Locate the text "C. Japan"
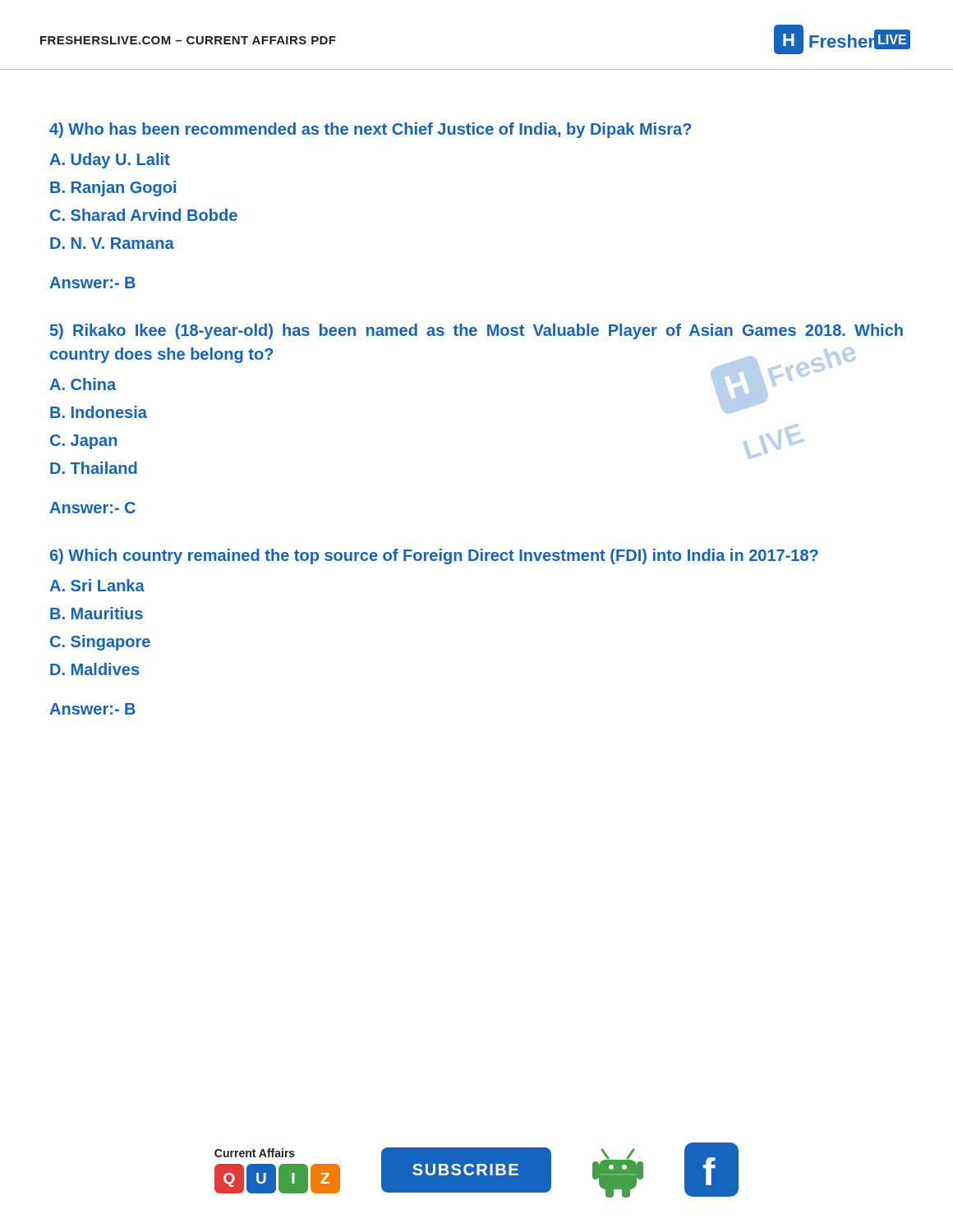Screen dimensions: 1232x953 pyautogui.click(x=84, y=440)
